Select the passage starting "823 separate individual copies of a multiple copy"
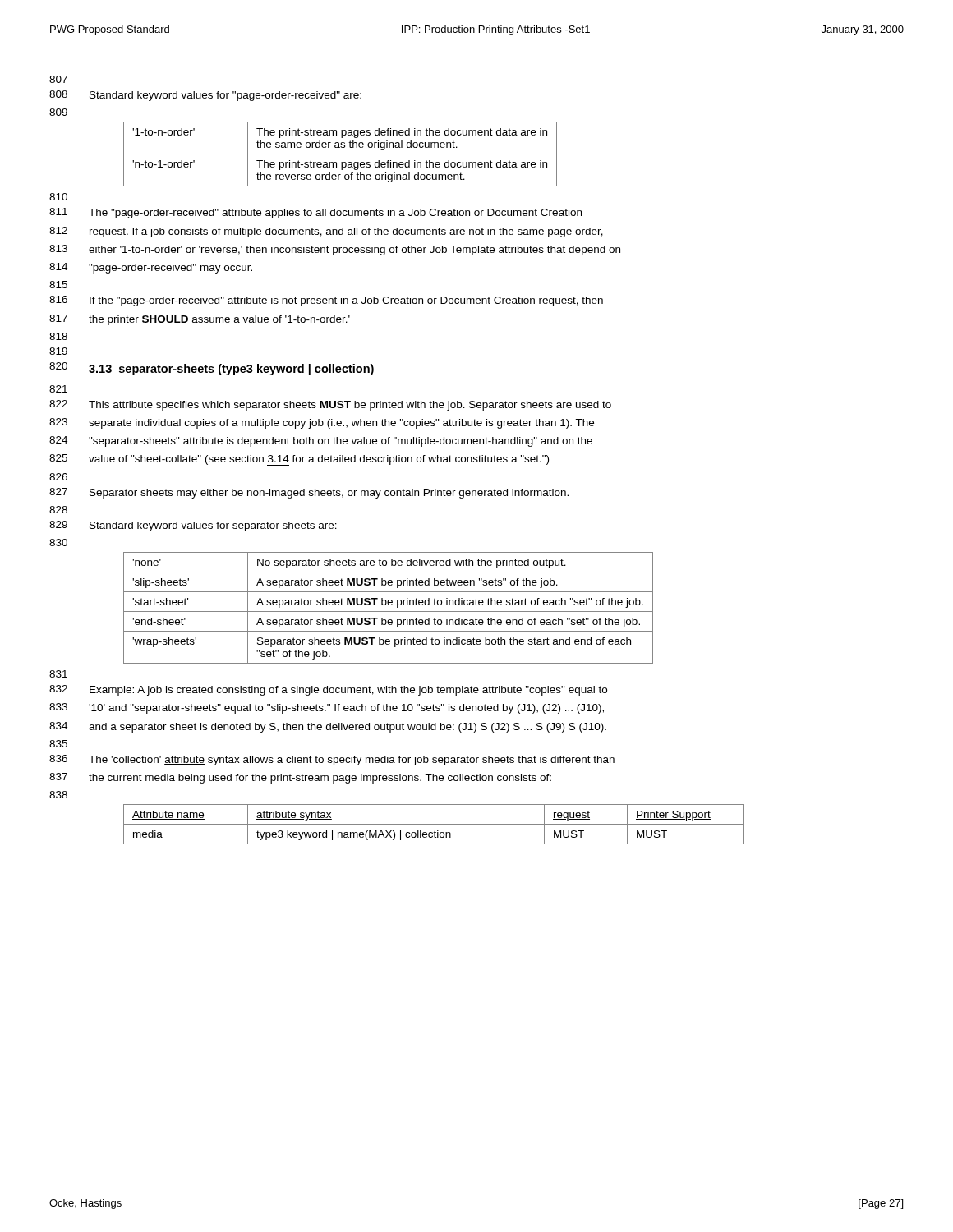 (476, 423)
